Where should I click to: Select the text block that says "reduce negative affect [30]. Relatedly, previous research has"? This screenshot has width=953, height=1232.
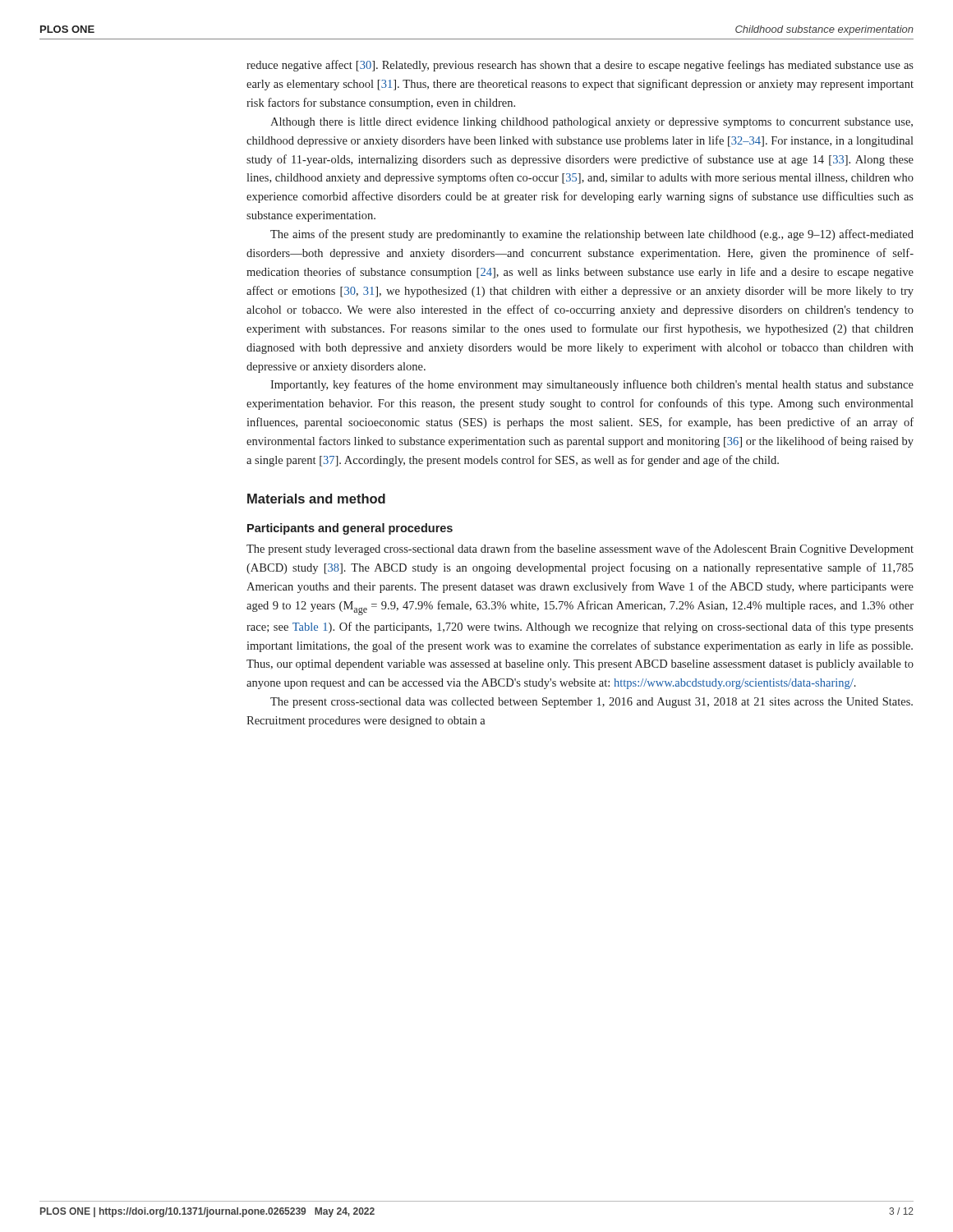[x=580, y=84]
